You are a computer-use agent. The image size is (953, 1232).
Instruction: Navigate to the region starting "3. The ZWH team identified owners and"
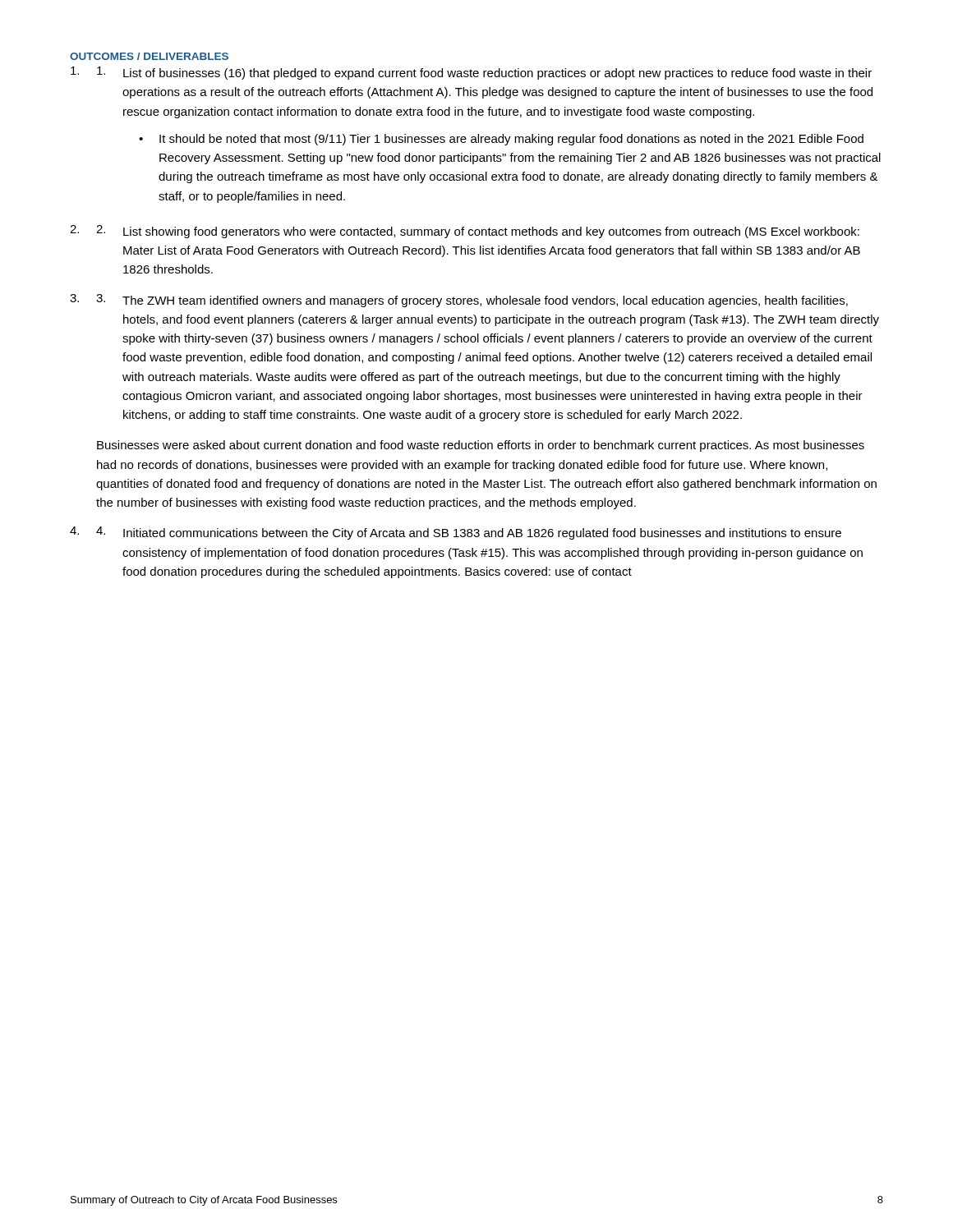coord(490,357)
